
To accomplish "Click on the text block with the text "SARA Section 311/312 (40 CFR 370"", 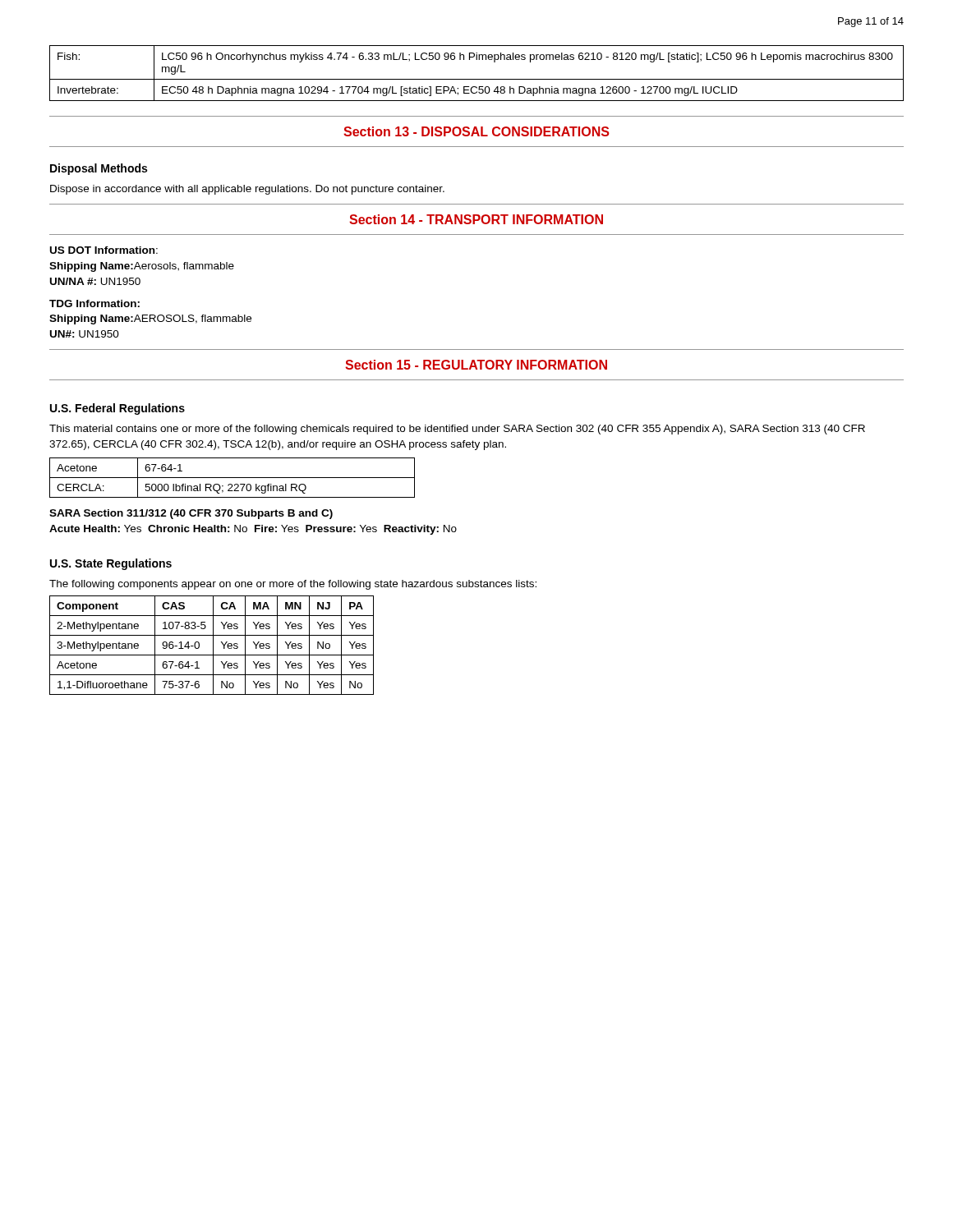I will coord(191,514).
